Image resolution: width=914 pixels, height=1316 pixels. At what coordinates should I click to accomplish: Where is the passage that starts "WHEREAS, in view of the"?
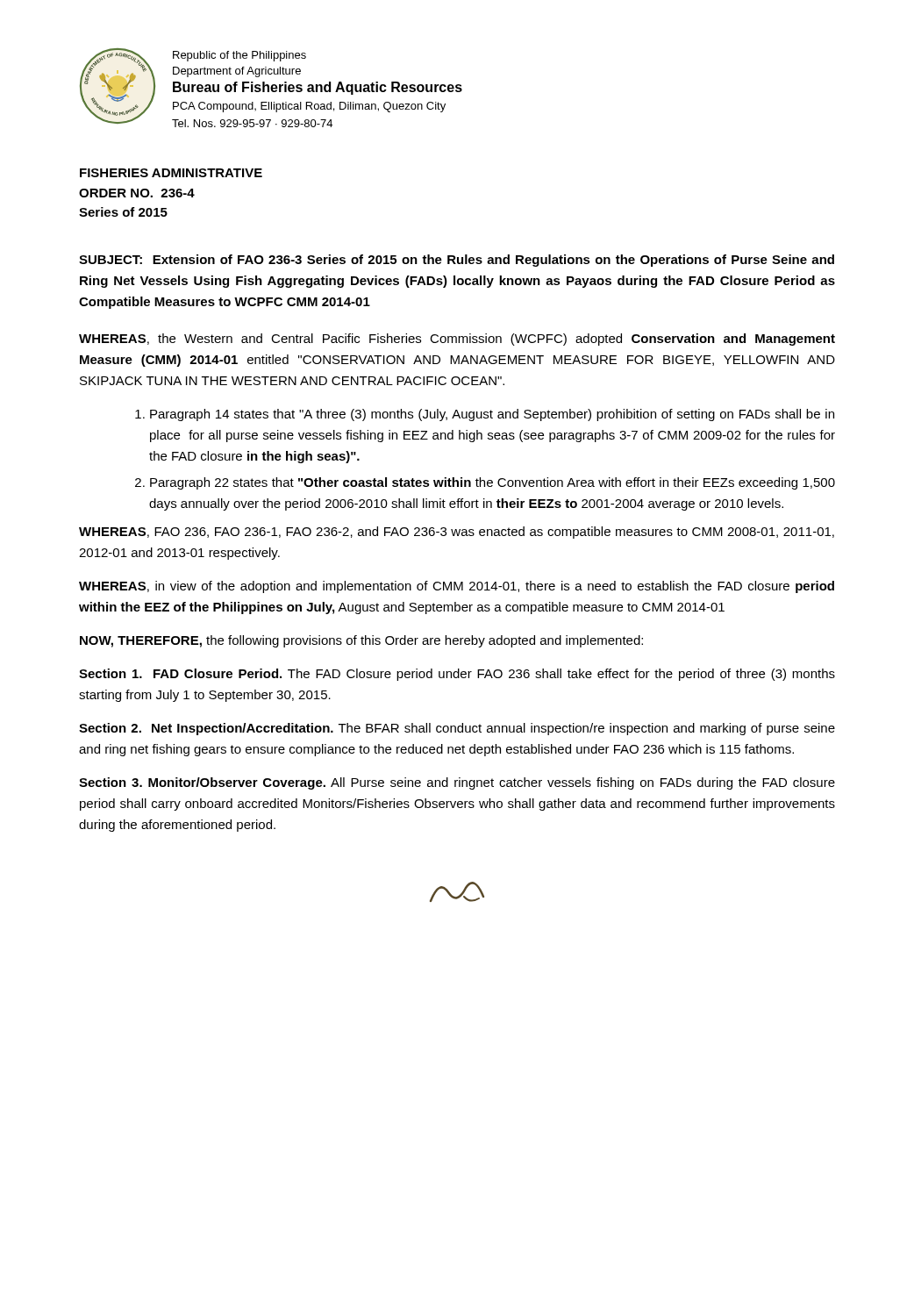[x=457, y=596]
